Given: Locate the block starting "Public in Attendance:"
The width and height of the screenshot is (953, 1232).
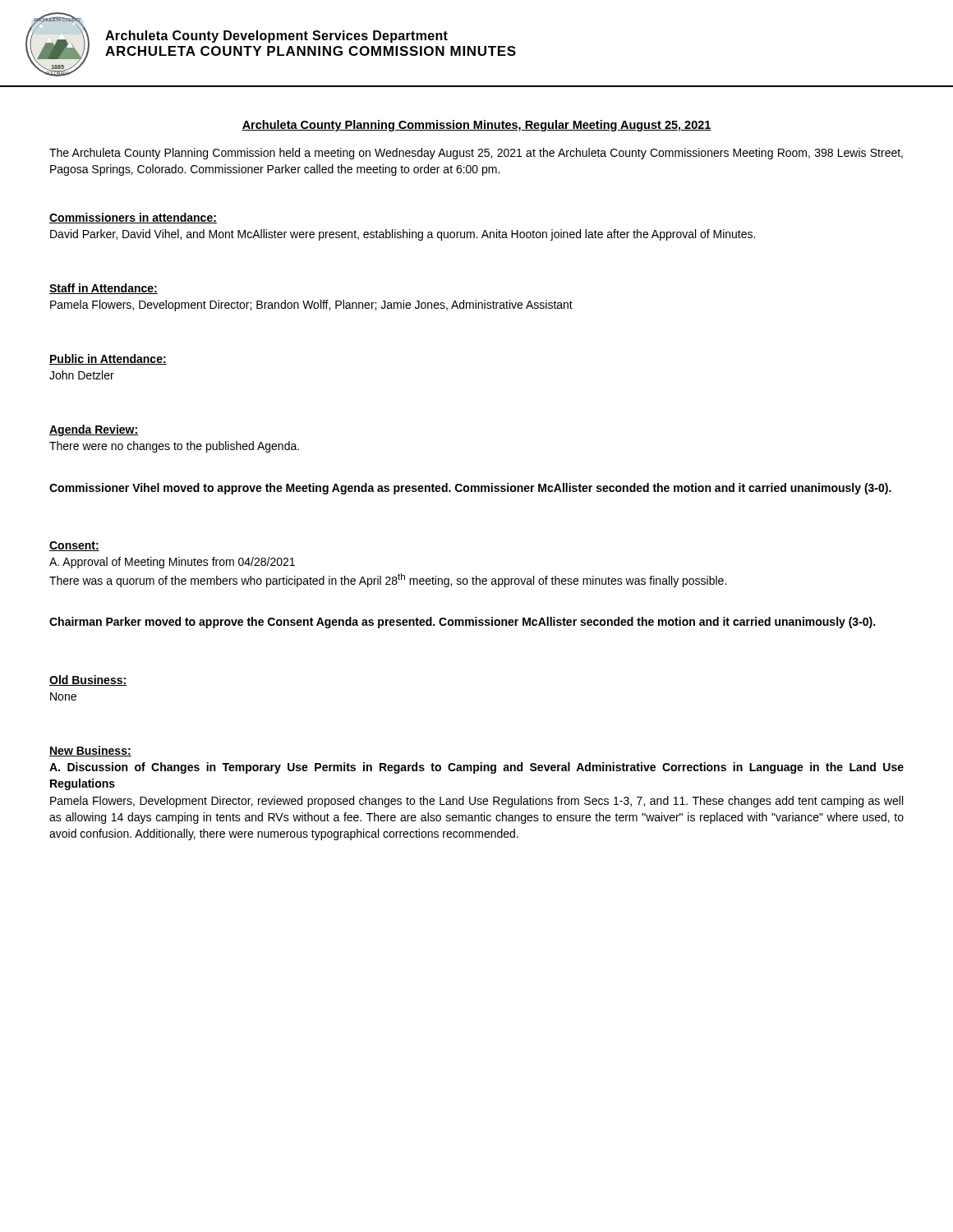Looking at the screenshot, I should point(108,359).
